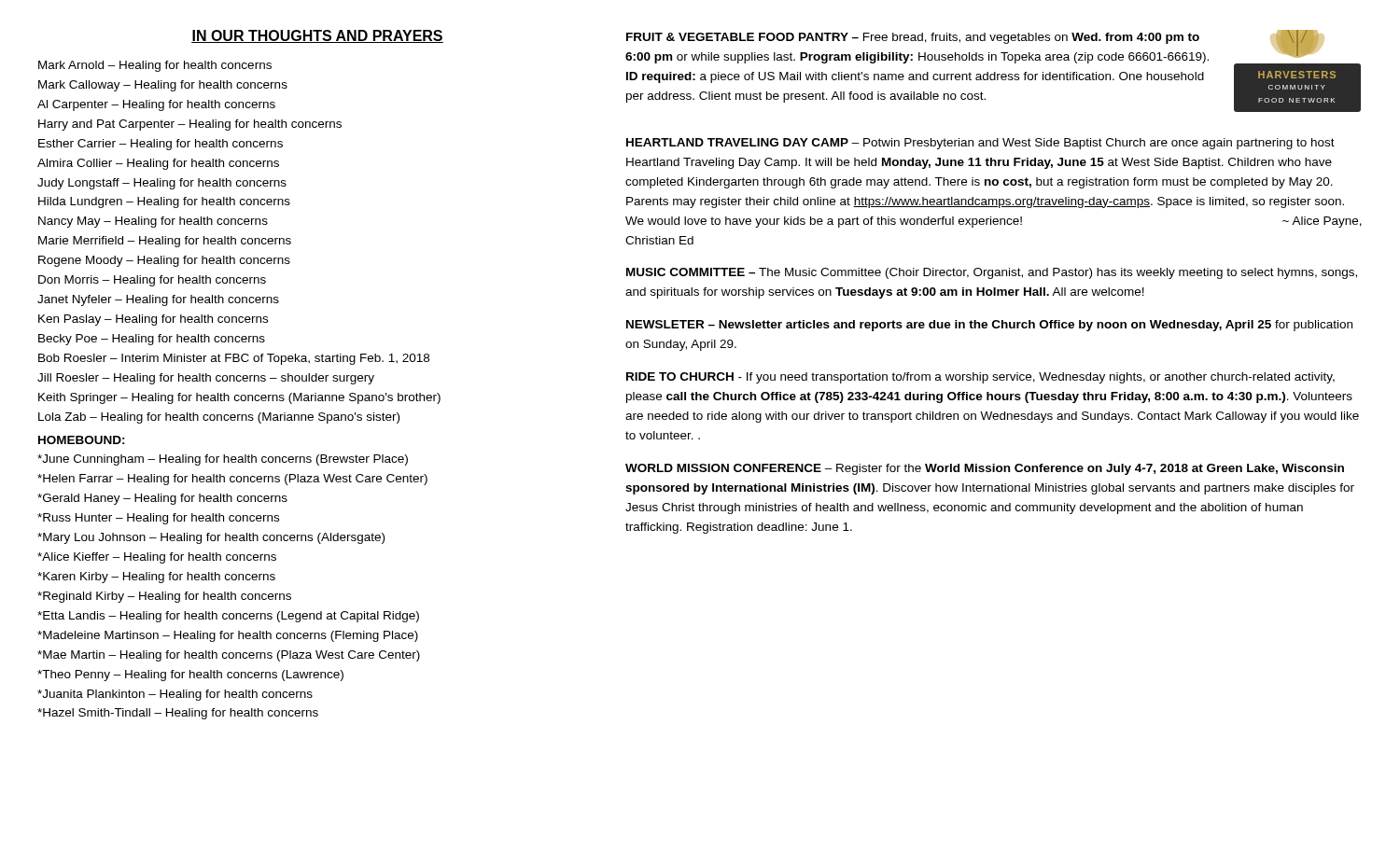The image size is (1400, 850).
Task: Find the list item that reads "*Madeleine Martinson – Healing for health"
Action: [x=317, y=636]
